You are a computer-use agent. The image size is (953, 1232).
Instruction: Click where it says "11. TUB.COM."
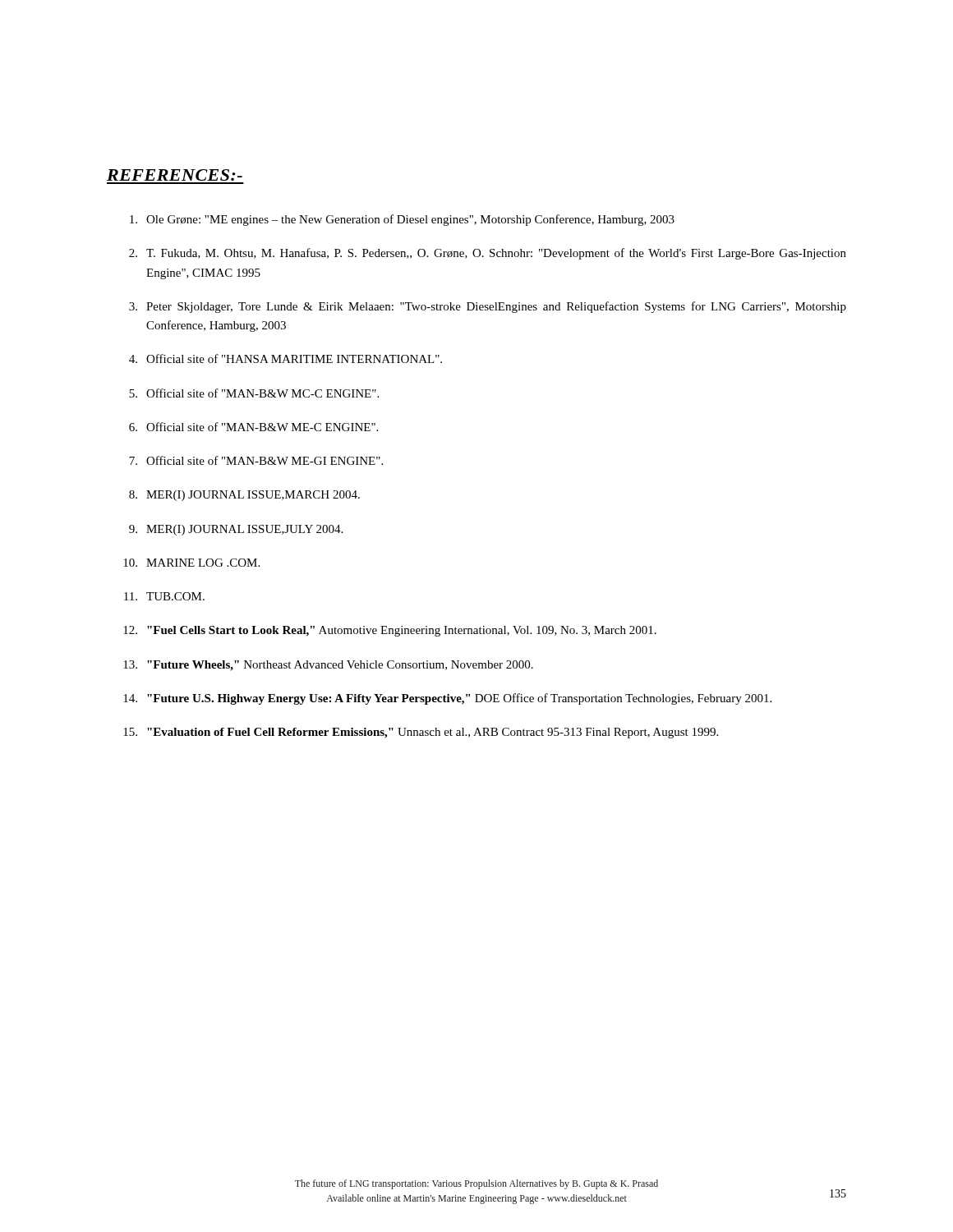[164, 596]
